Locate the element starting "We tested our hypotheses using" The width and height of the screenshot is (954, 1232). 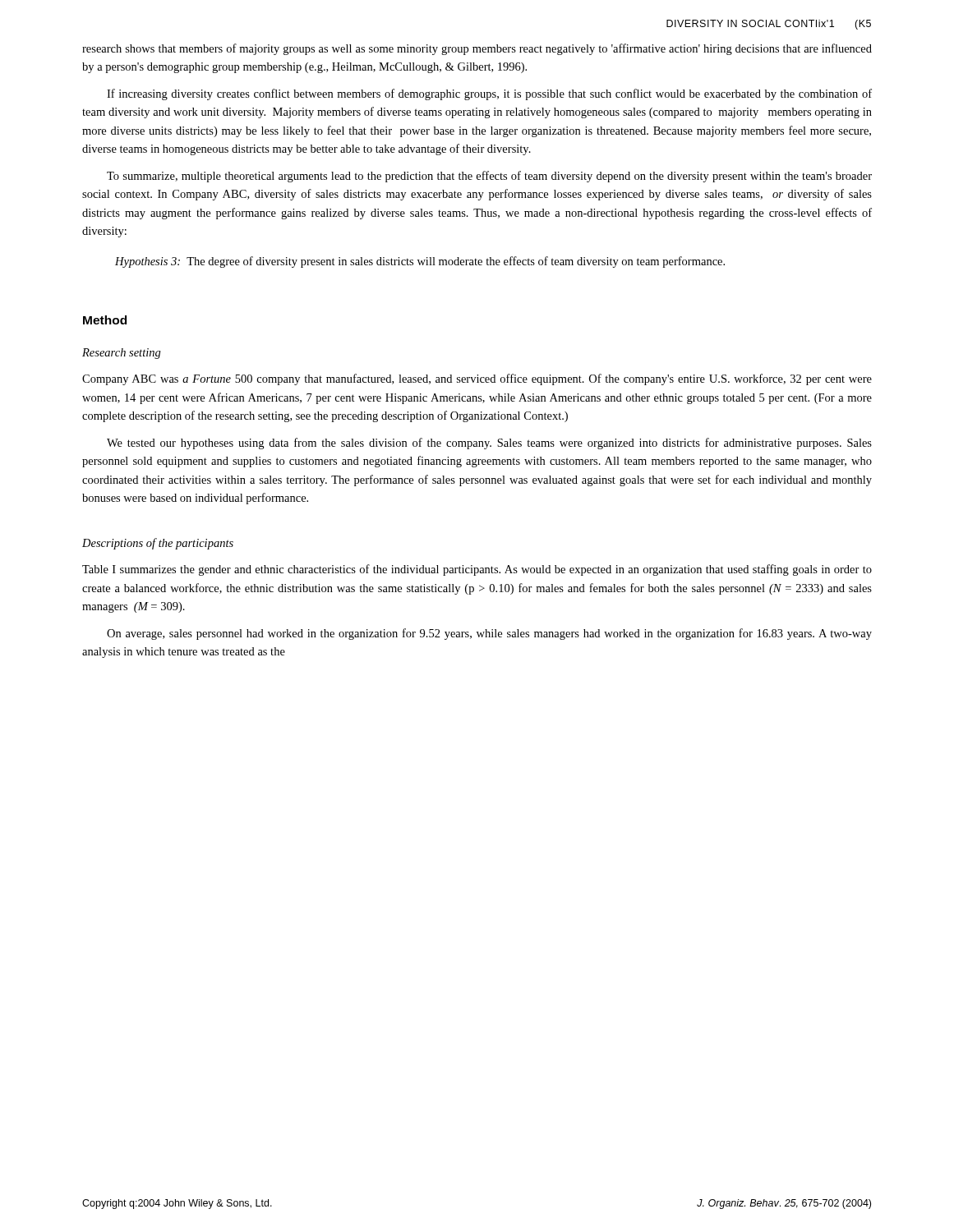[x=477, y=470]
